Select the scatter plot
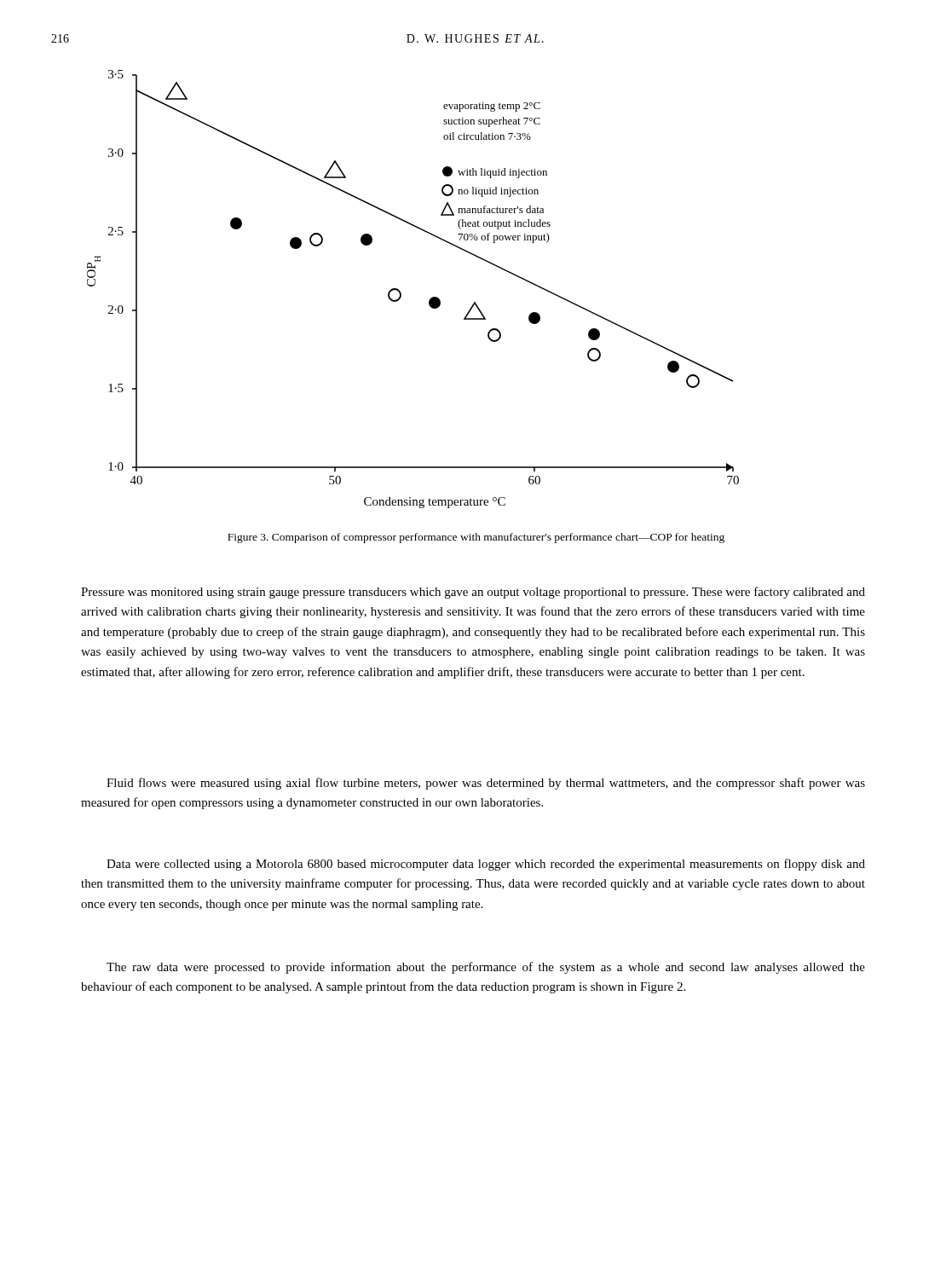 click(x=430, y=290)
